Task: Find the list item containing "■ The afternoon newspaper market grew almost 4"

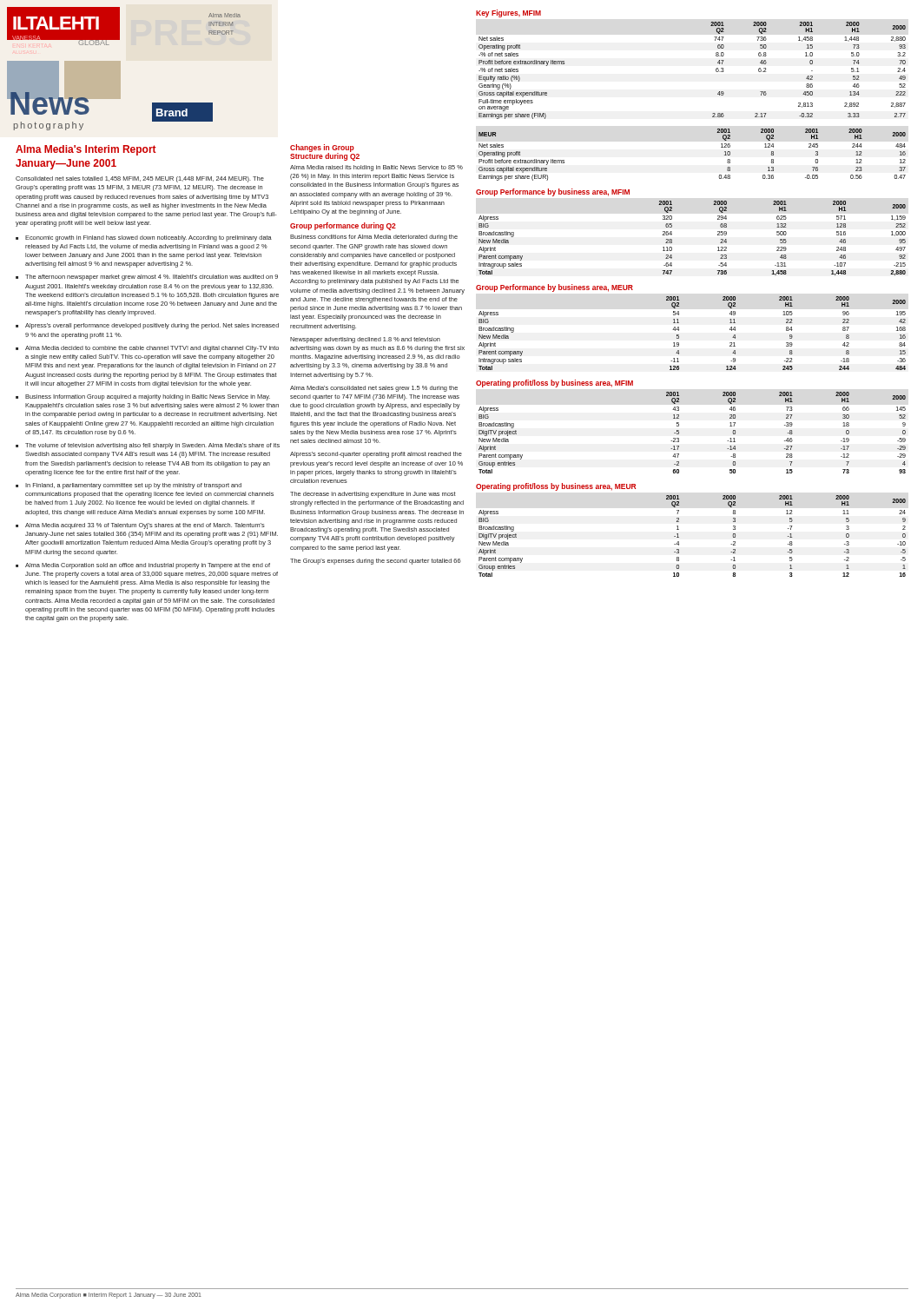Action: (x=147, y=295)
